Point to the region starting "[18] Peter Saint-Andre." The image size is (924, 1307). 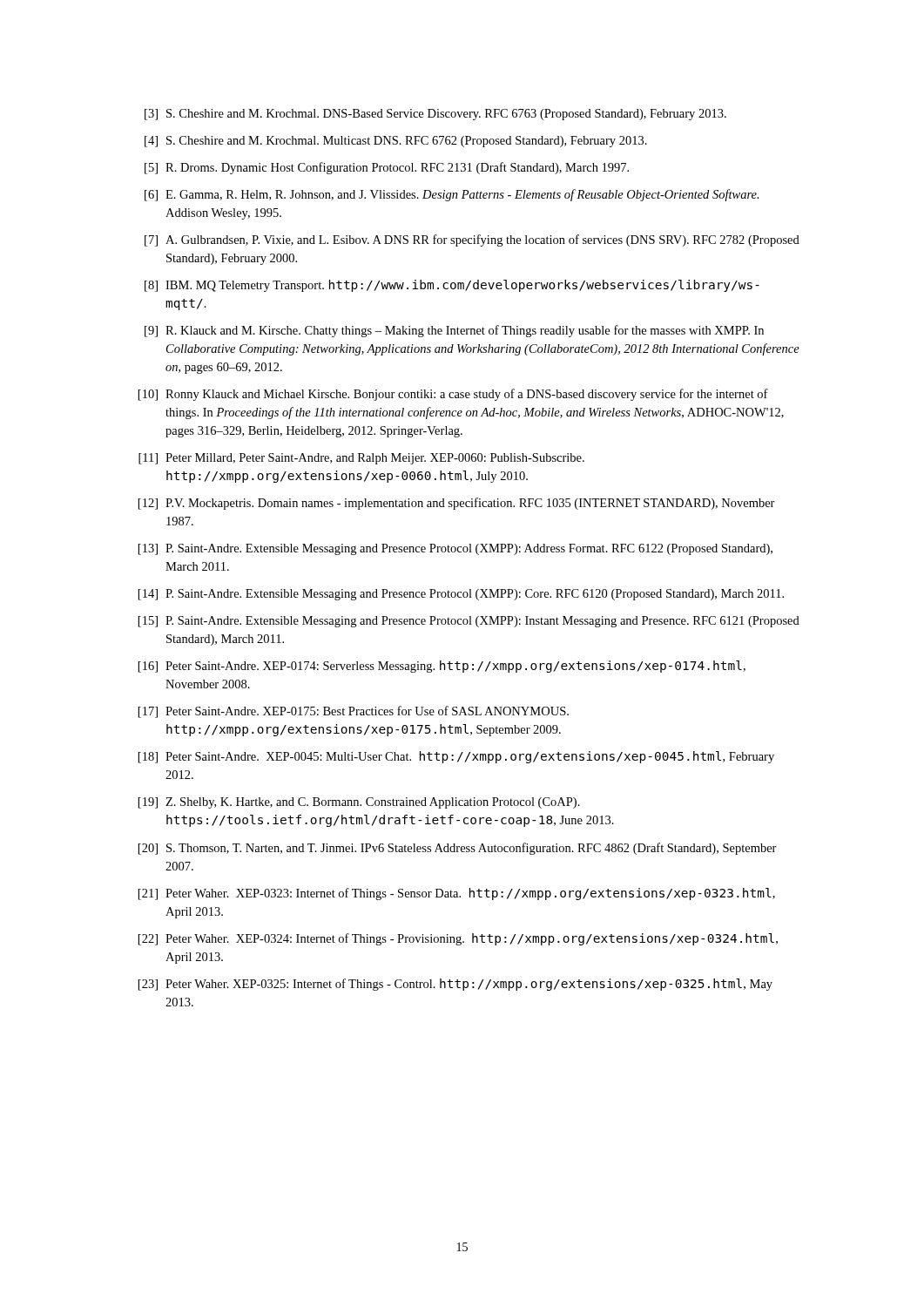[462, 766]
